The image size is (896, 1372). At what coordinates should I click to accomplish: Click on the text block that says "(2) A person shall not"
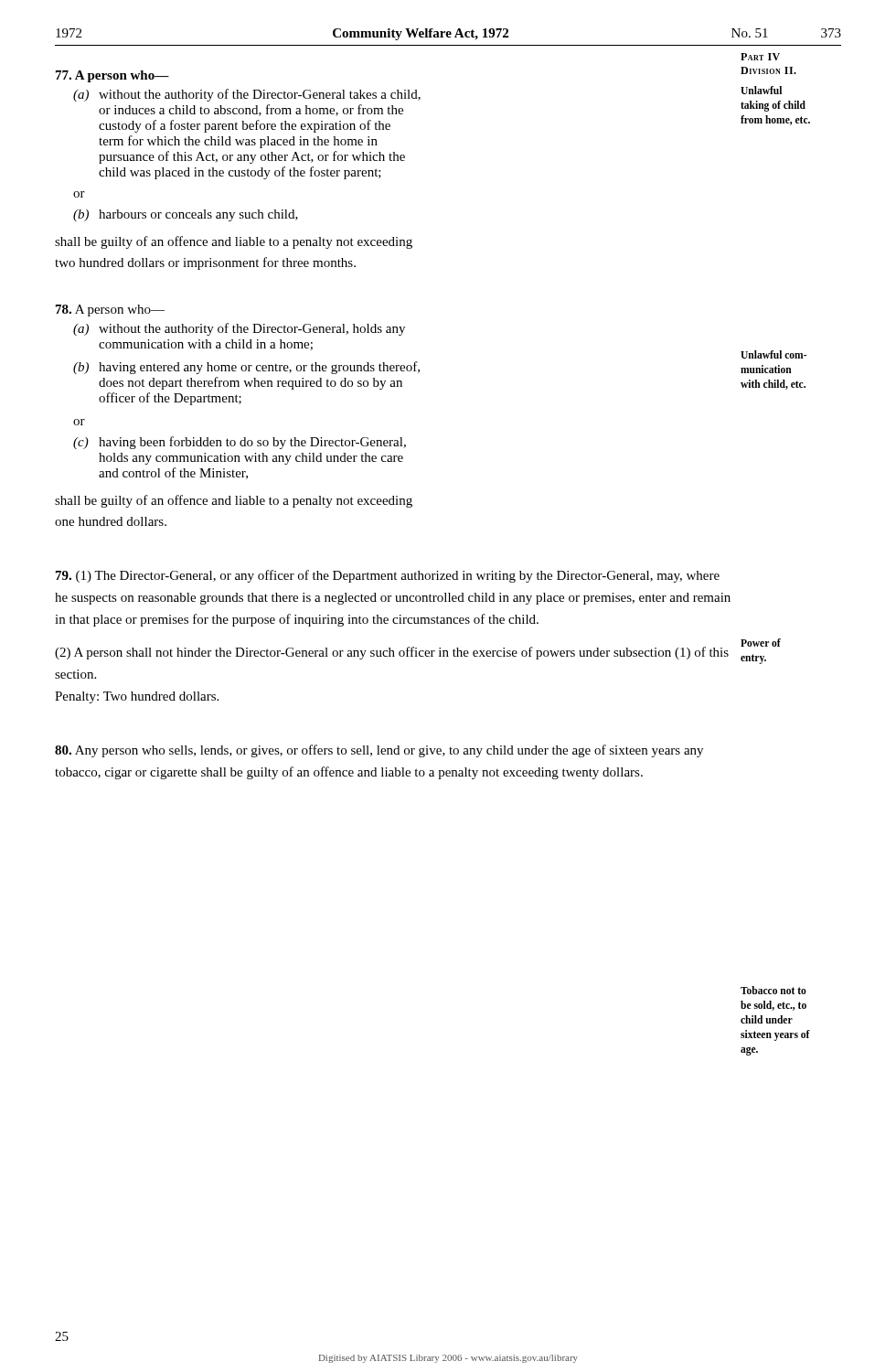[x=392, y=653]
